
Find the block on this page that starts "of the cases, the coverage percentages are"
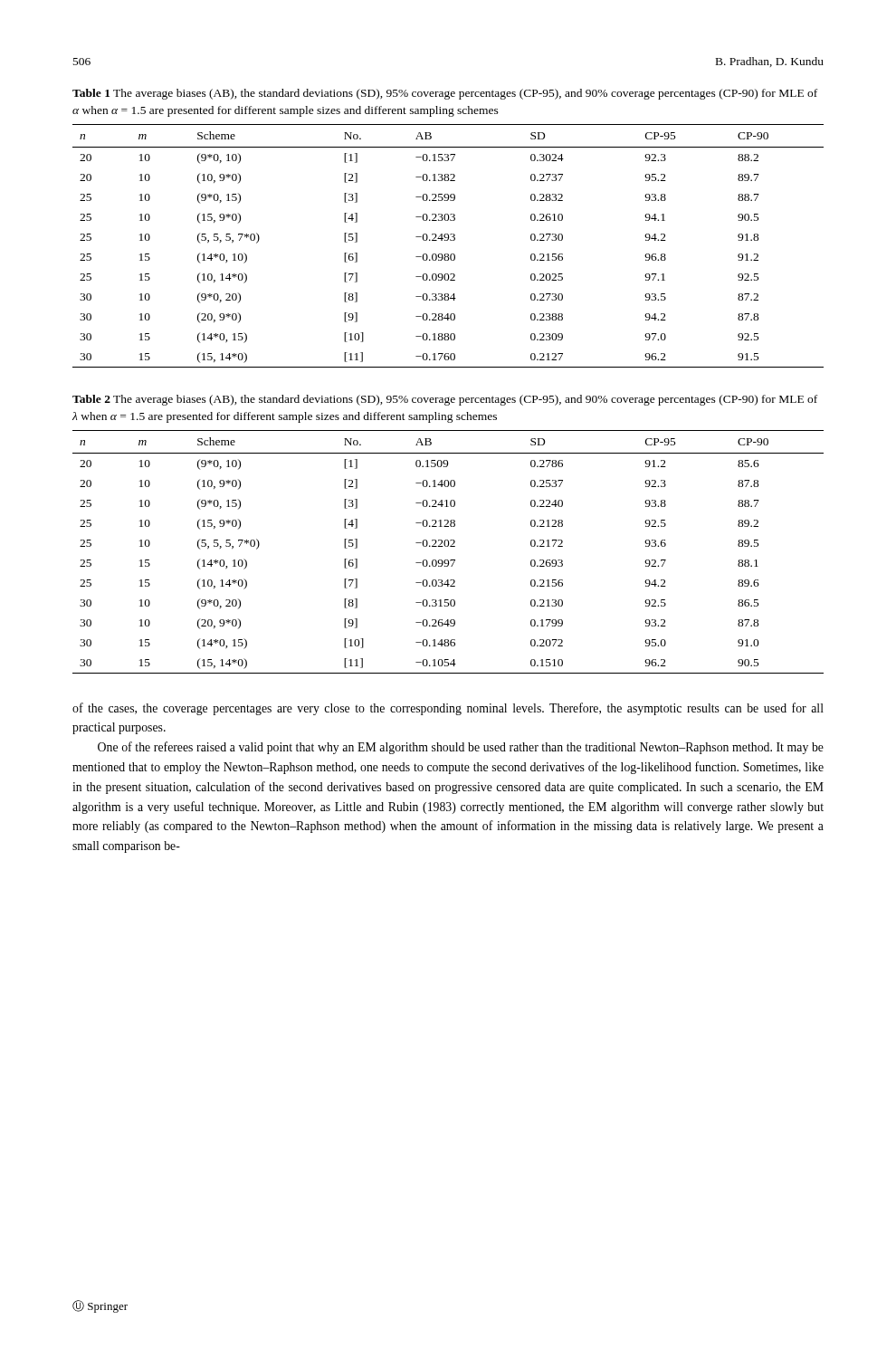tap(448, 718)
